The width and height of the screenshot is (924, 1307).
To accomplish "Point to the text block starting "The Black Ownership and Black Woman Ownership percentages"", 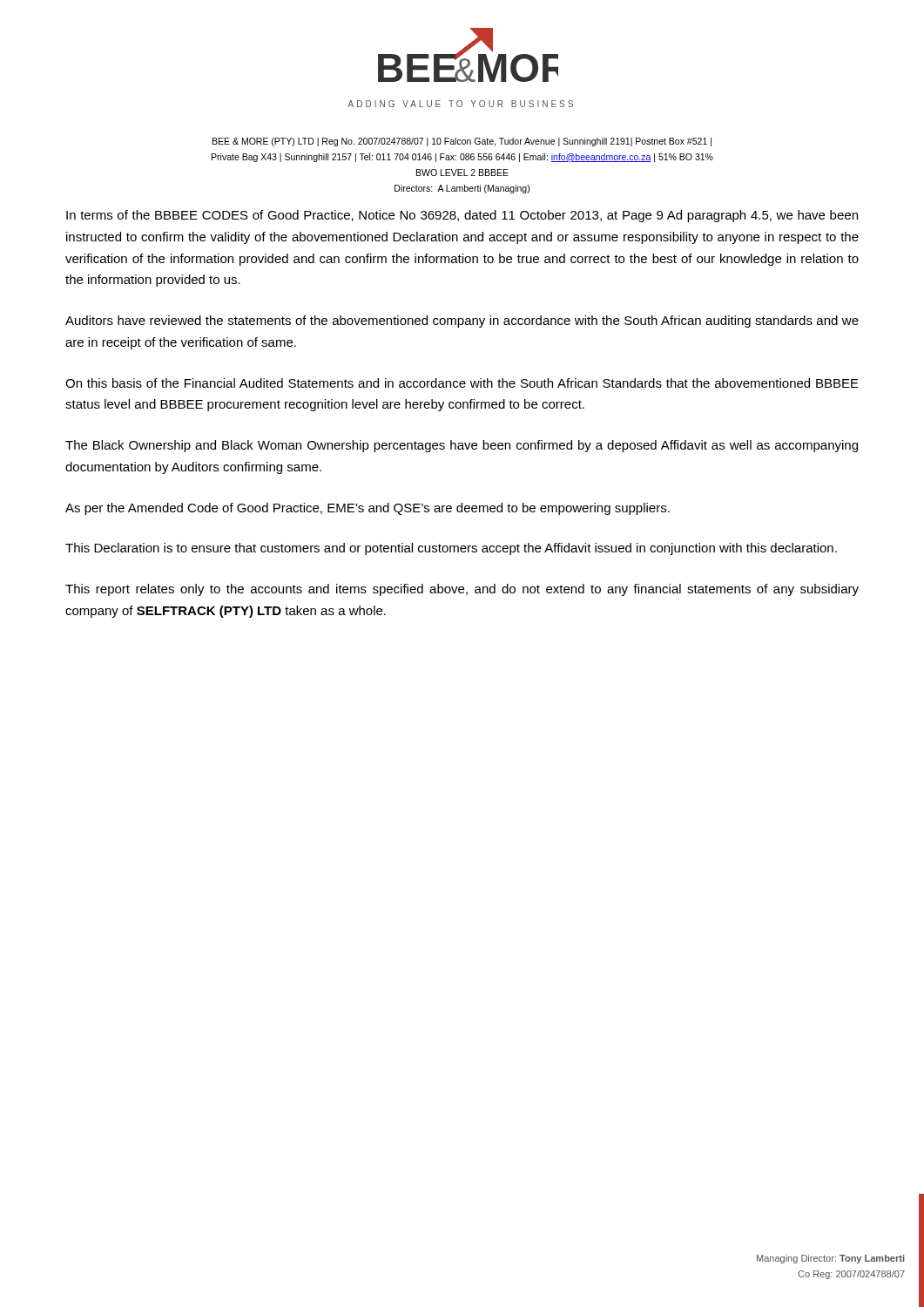I will tap(462, 456).
